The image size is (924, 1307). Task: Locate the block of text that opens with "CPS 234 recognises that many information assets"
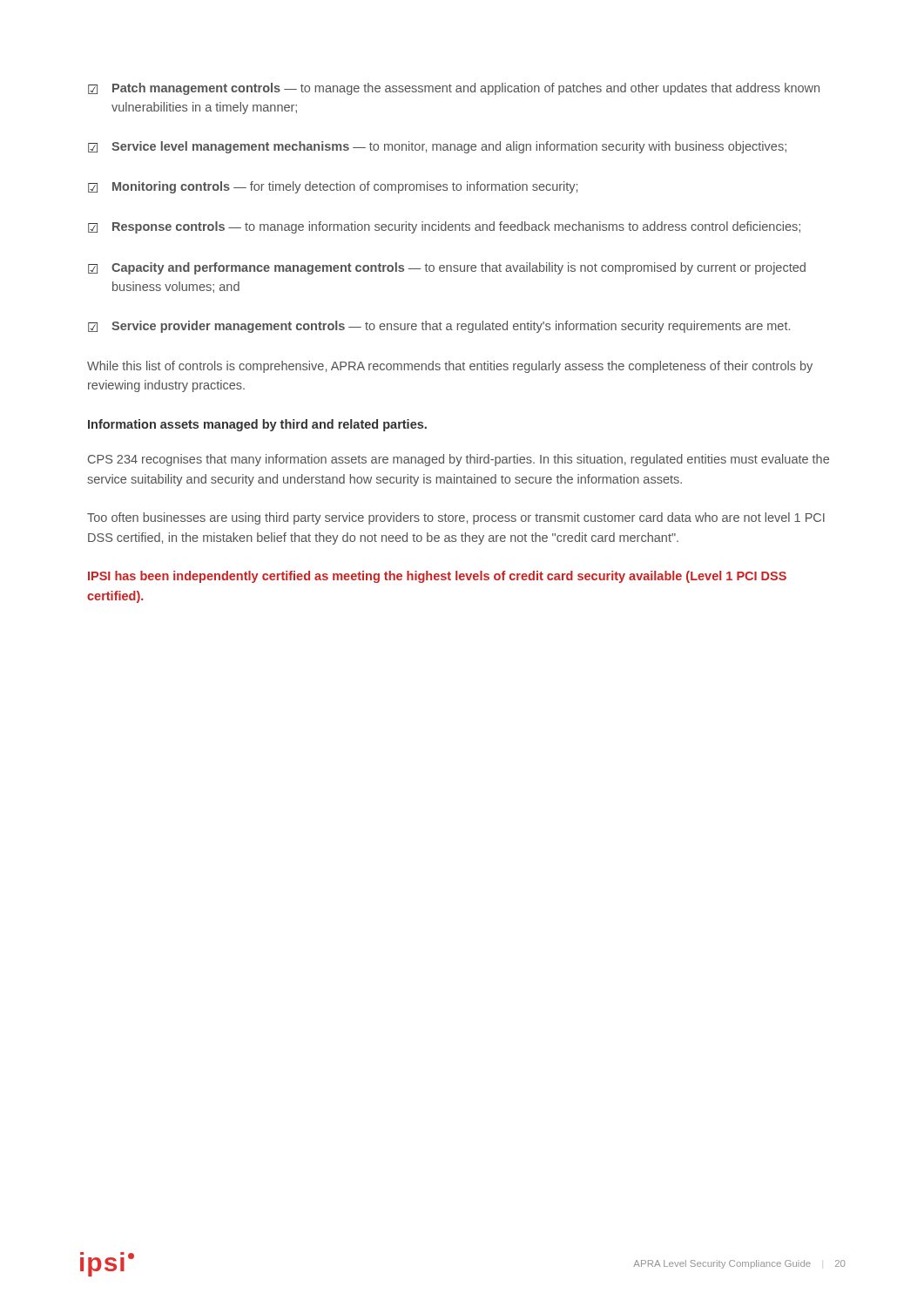pyautogui.click(x=458, y=469)
